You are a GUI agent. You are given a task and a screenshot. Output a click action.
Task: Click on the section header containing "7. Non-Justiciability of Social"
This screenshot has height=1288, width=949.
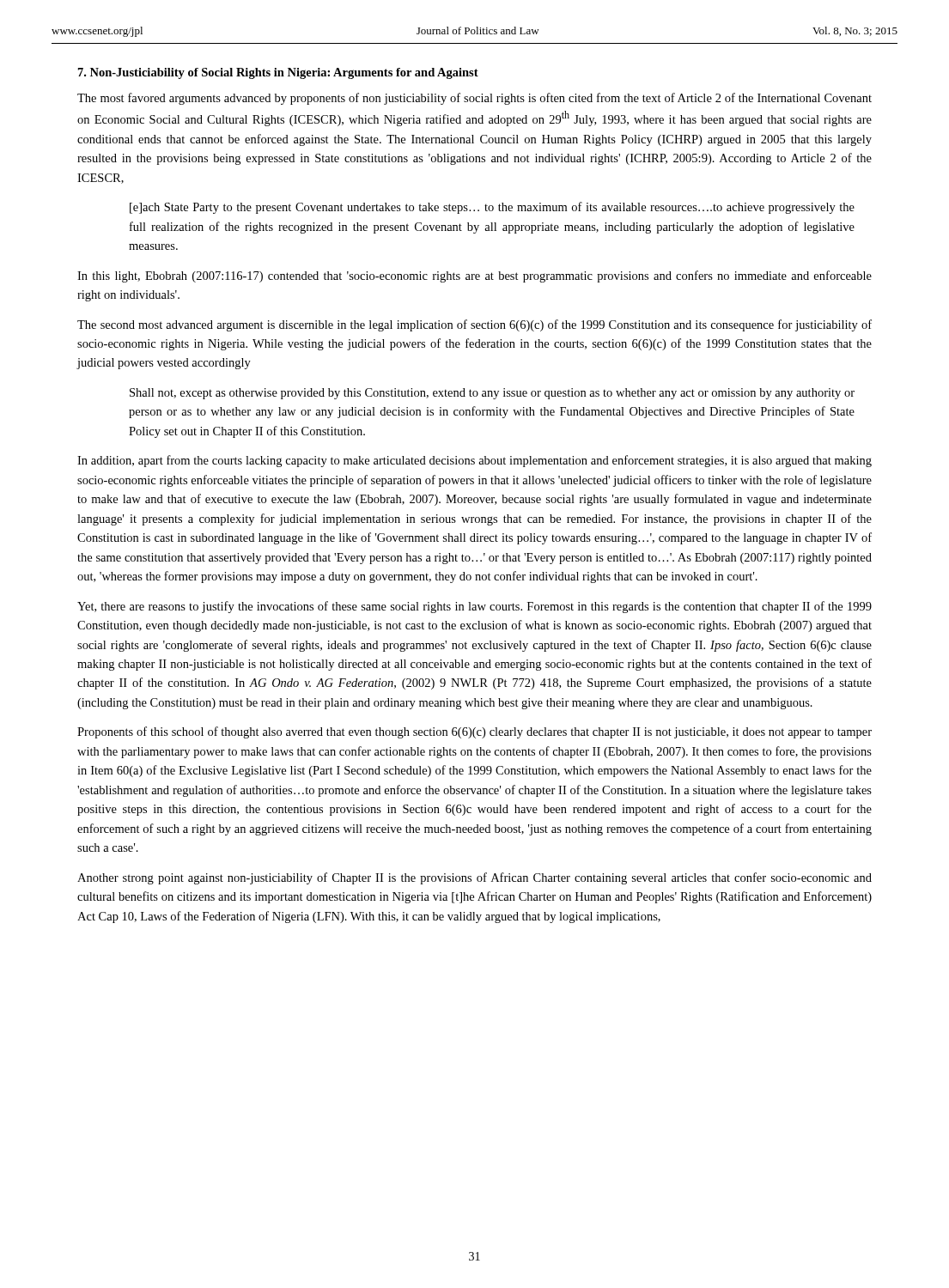click(278, 72)
